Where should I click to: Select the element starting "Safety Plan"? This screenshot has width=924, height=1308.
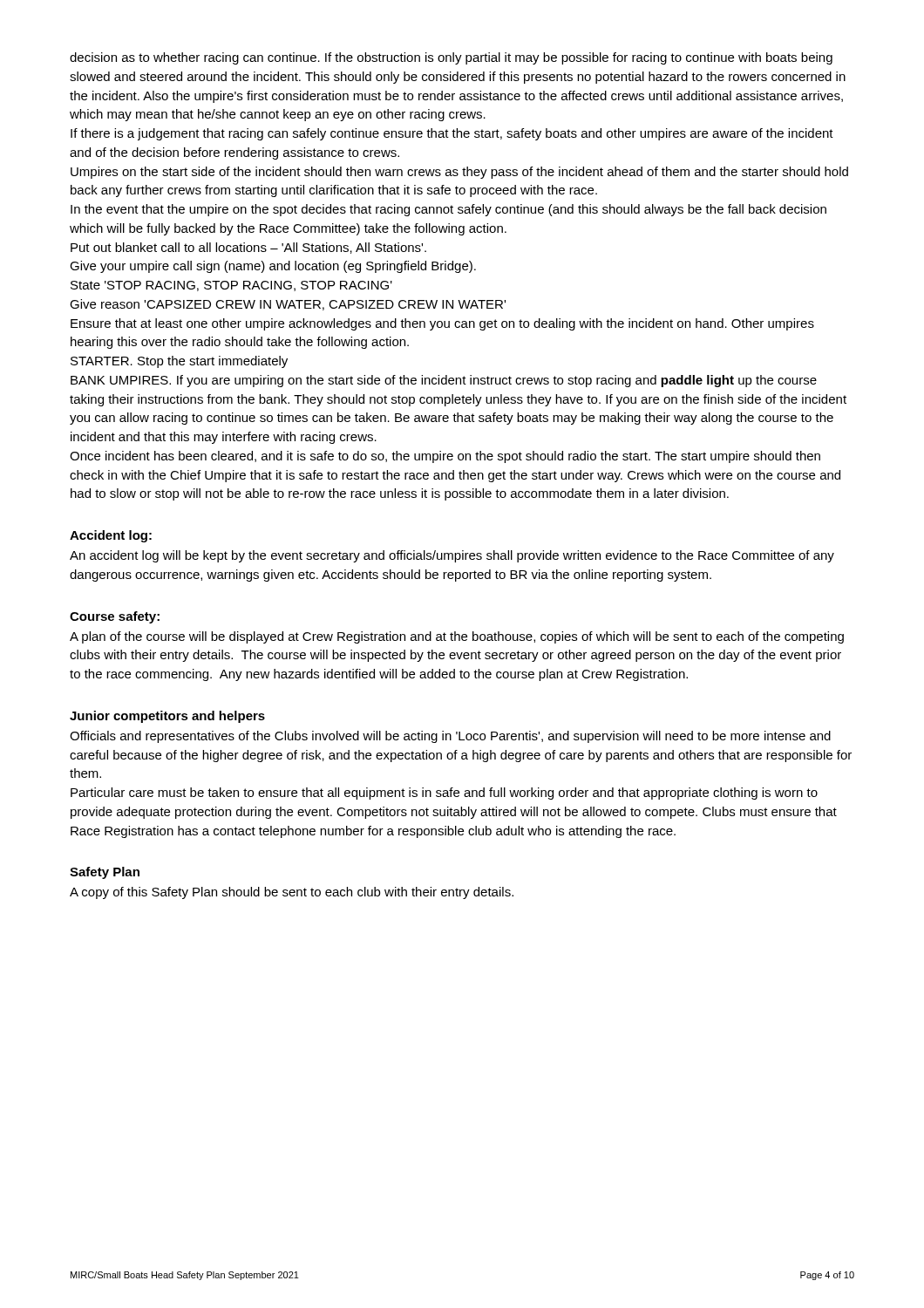[x=105, y=872]
